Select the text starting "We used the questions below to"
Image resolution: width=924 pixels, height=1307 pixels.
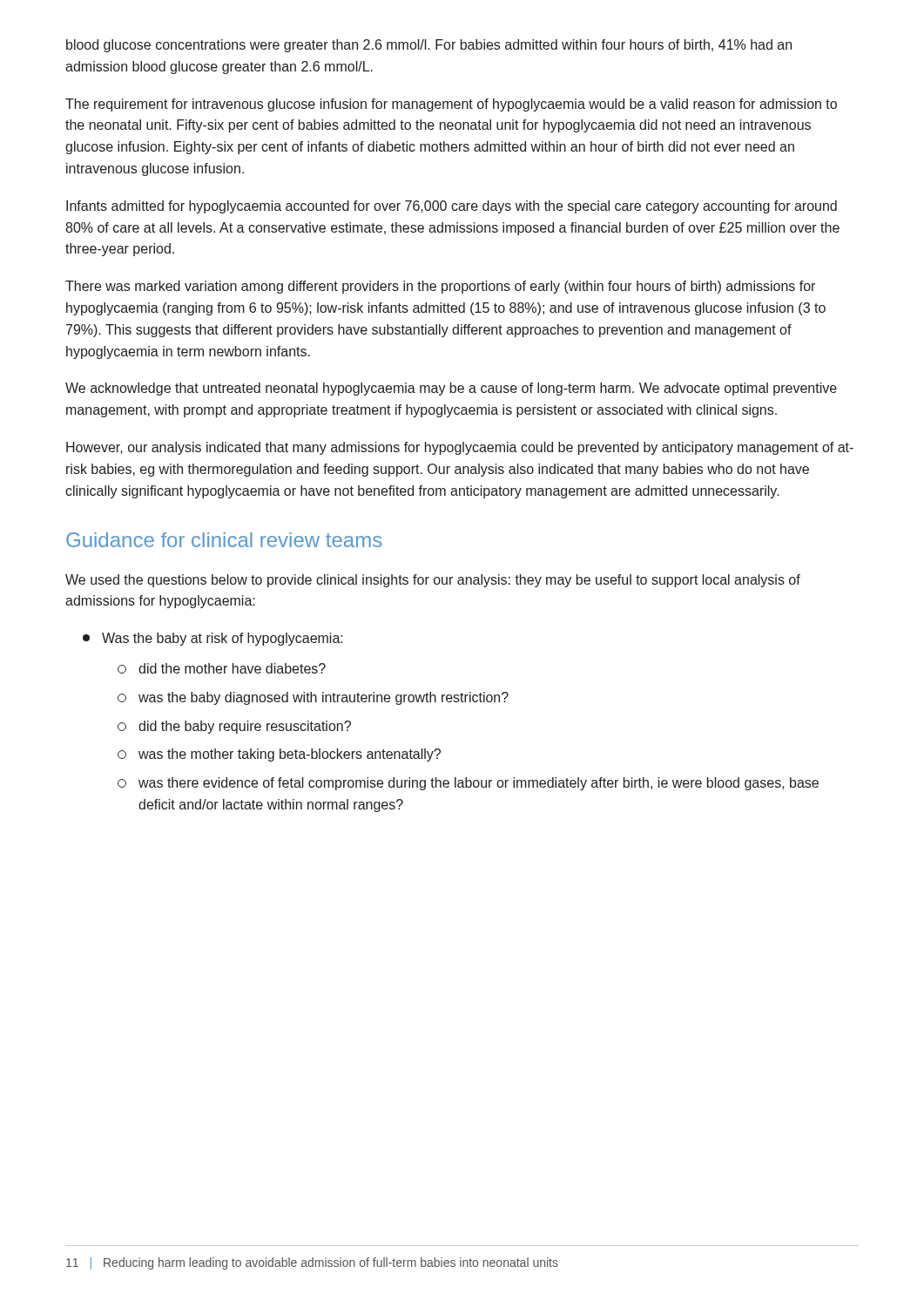point(462,591)
